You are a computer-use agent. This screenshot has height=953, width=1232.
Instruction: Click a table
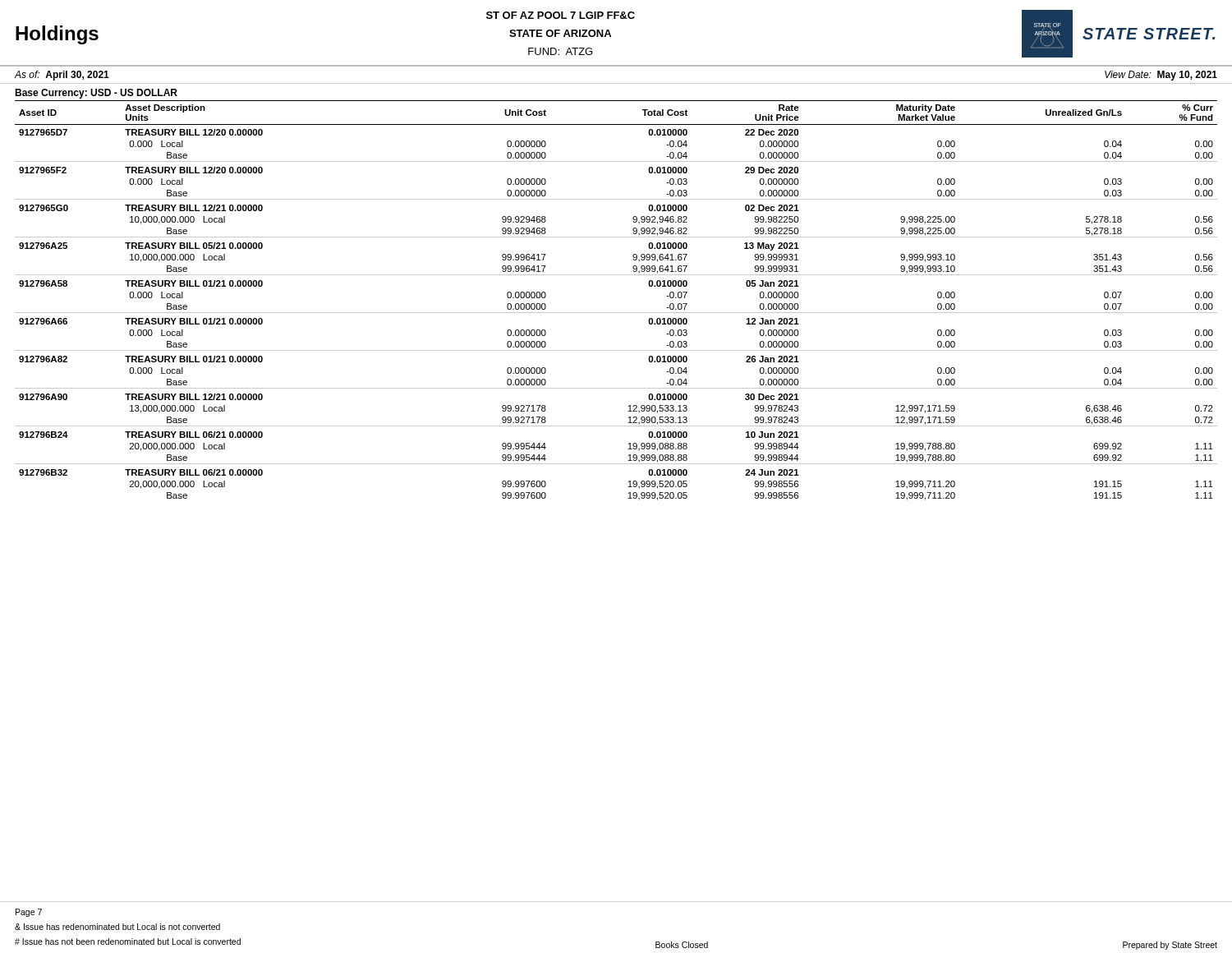pyautogui.click(x=616, y=301)
